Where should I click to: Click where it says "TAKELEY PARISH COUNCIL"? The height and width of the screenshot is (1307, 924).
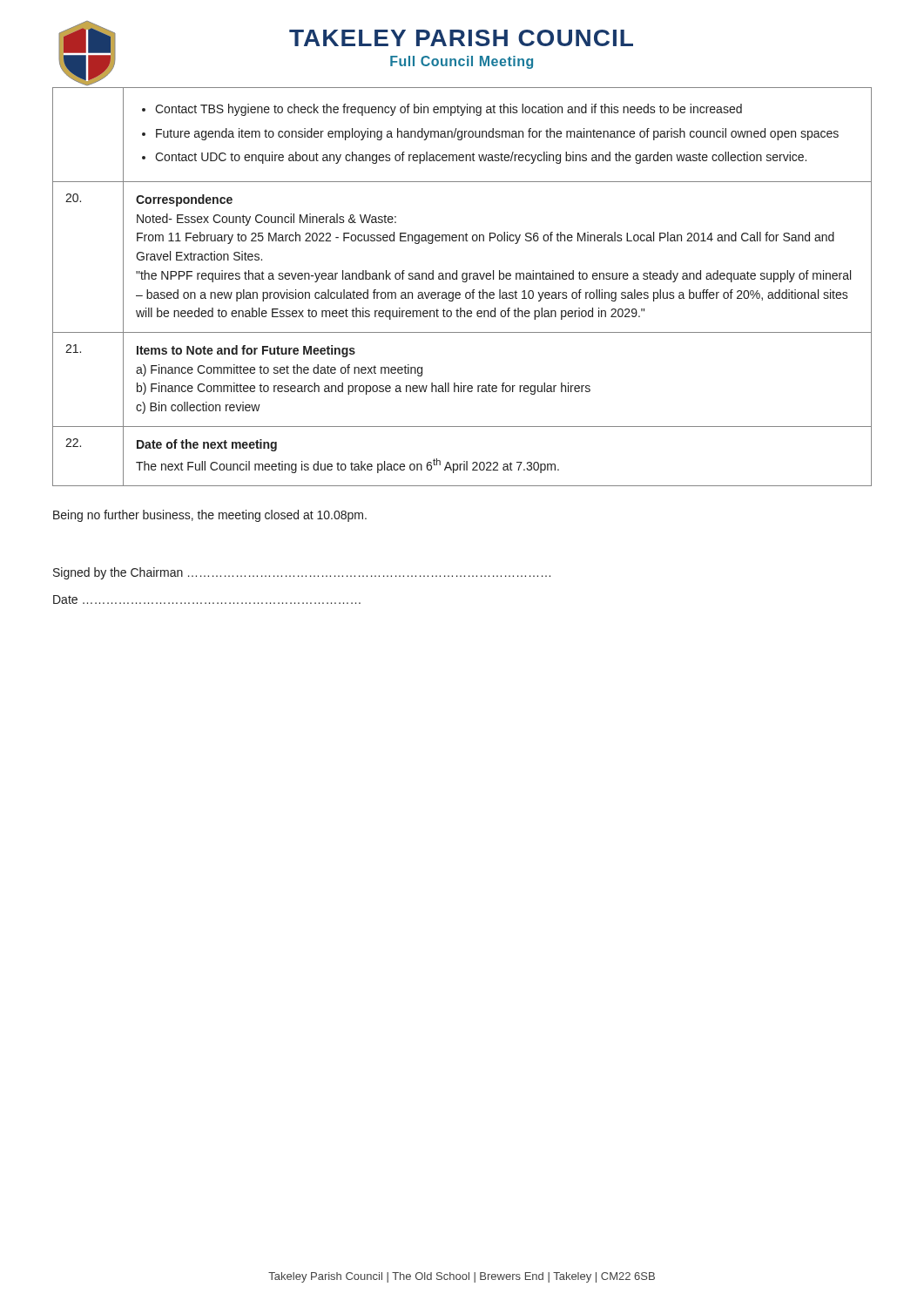[462, 38]
